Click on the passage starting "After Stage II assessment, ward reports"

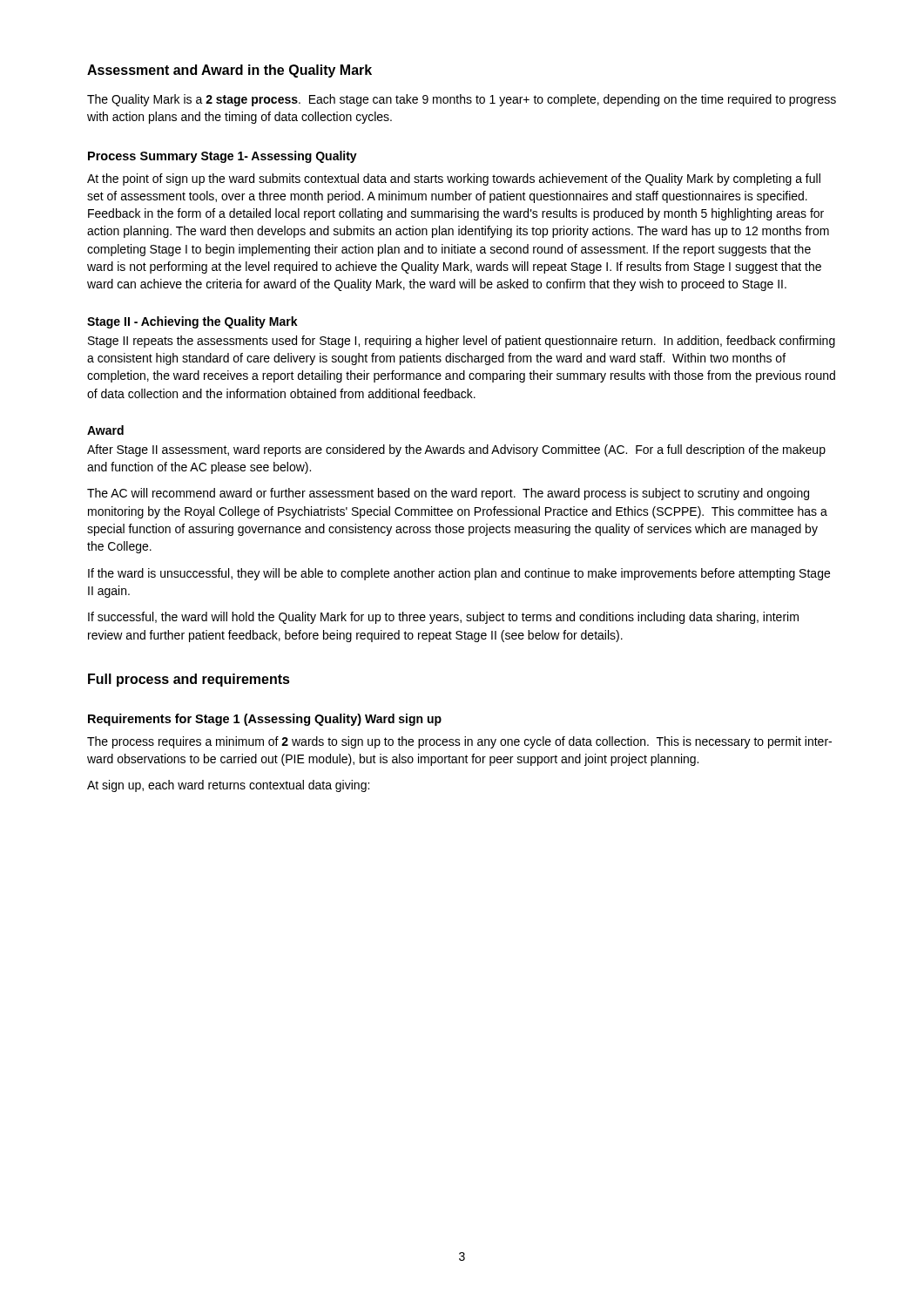point(456,458)
